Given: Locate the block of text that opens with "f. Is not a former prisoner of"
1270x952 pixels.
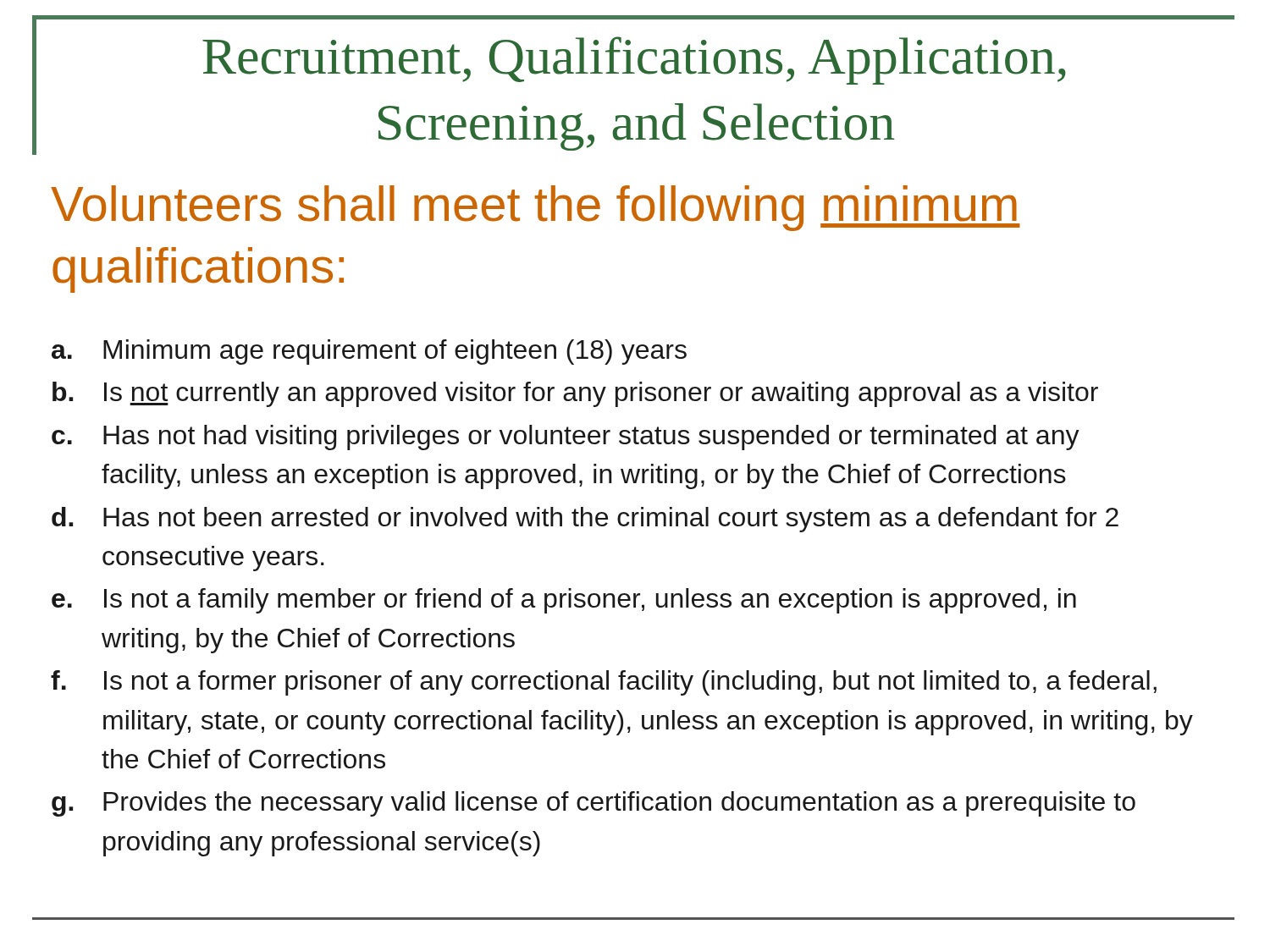Looking at the screenshot, I should coord(635,720).
